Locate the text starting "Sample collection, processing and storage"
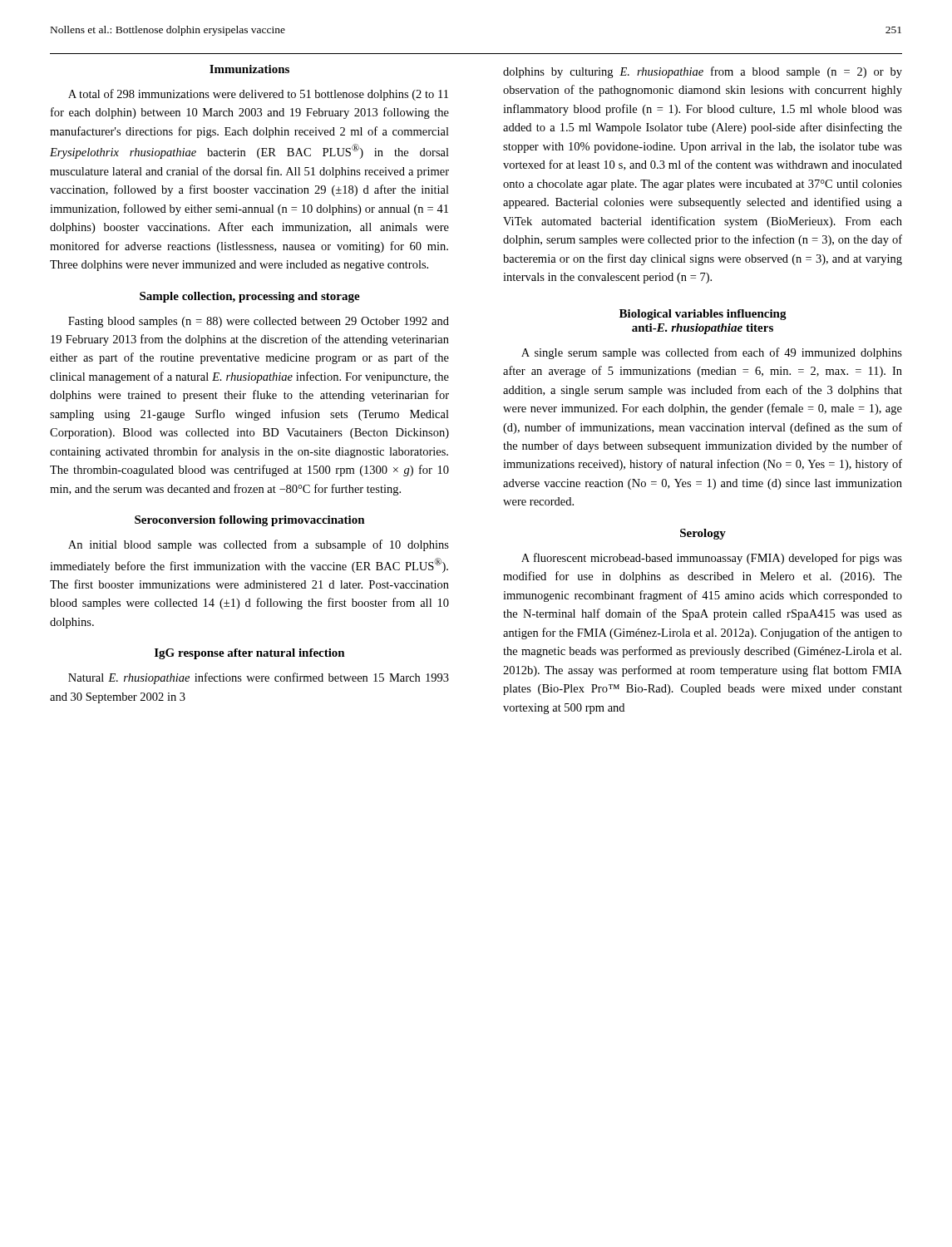 tap(249, 296)
